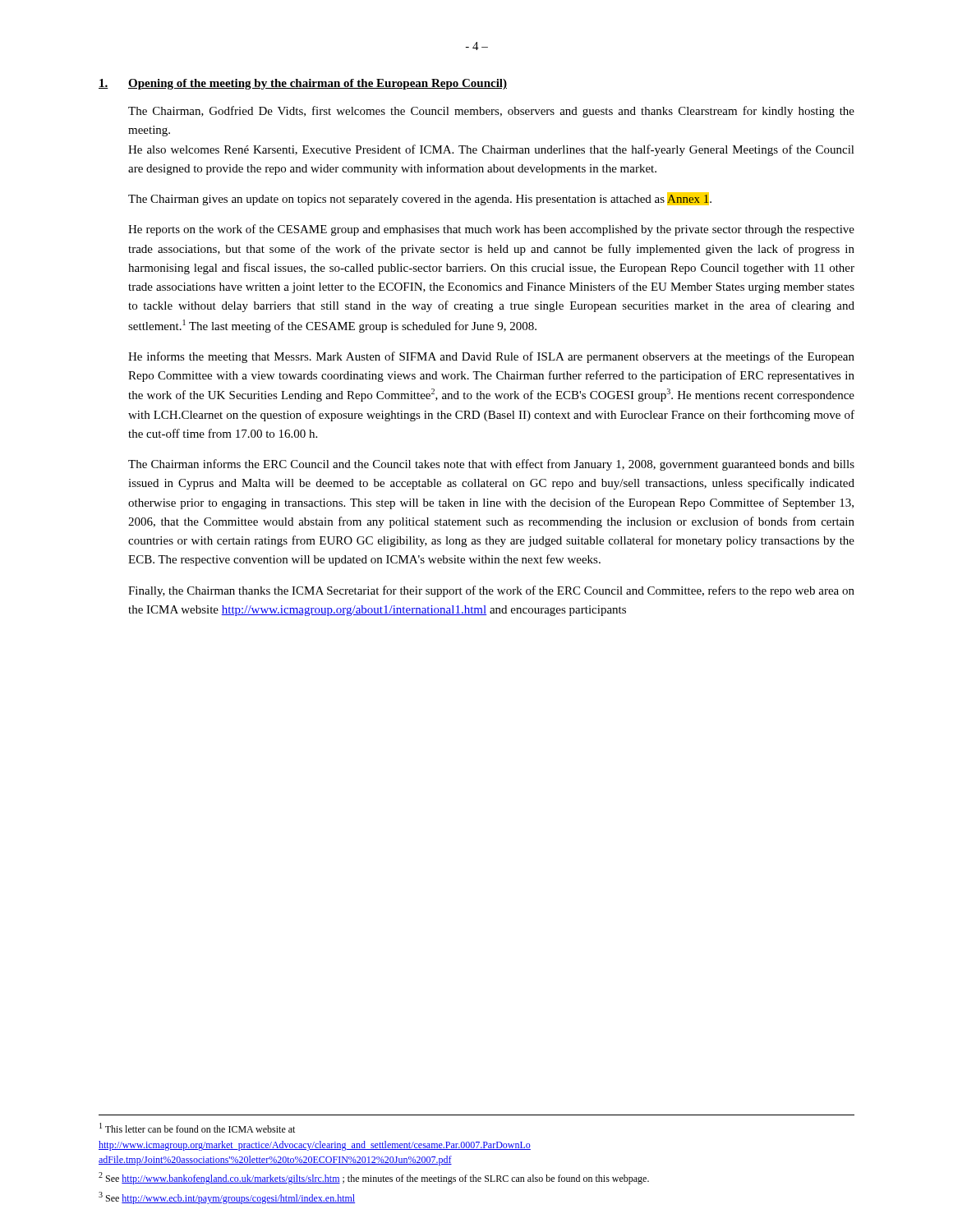The height and width of the screenshot is (1232, 953).
Task: Where is the passage that starts "He reports on the"?
Action: (x=491, y=278)
